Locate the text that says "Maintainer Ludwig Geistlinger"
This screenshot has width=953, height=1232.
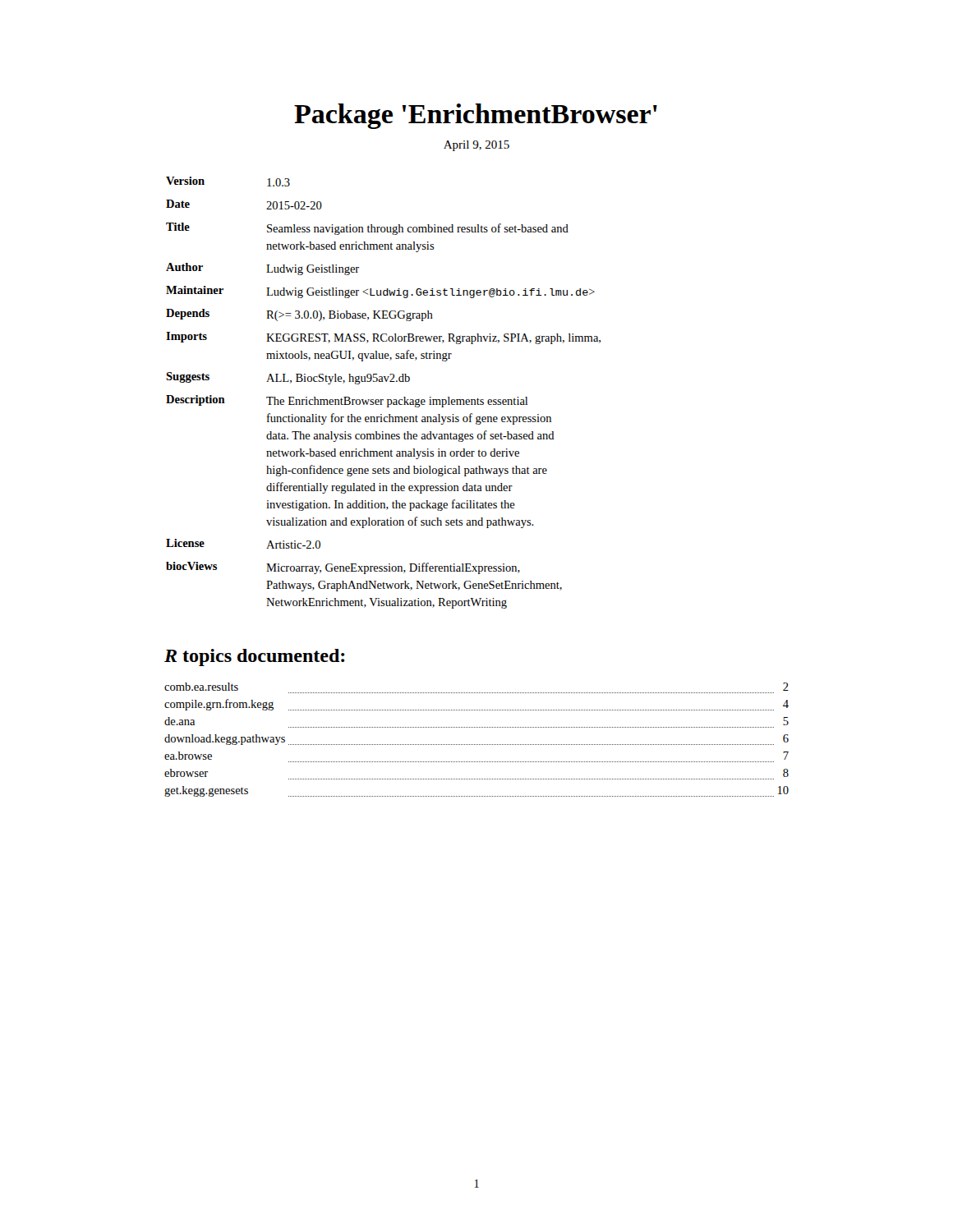(476, 292)
